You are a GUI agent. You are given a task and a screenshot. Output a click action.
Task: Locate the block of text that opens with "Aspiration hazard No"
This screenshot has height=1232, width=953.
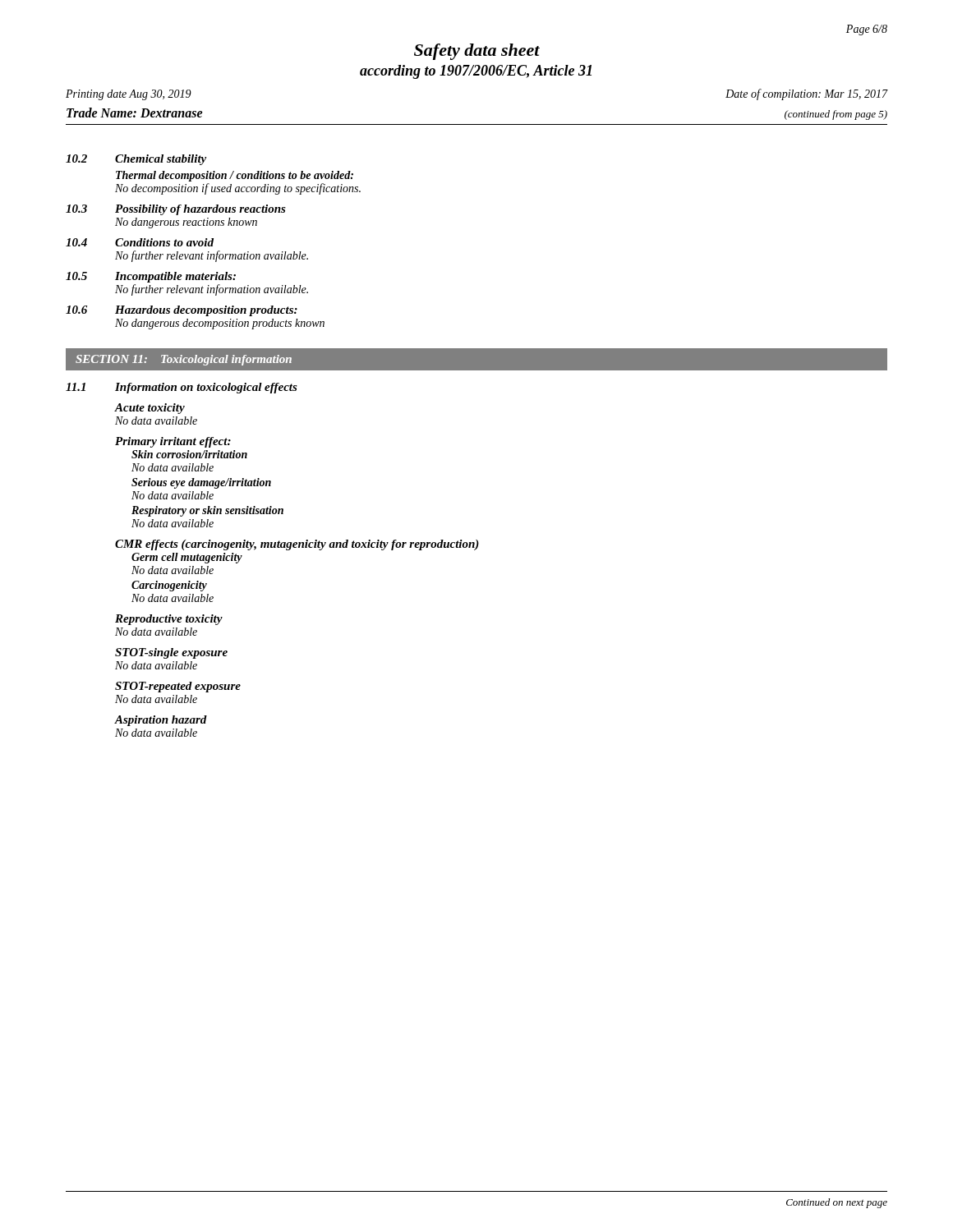(x=161, y=721)
